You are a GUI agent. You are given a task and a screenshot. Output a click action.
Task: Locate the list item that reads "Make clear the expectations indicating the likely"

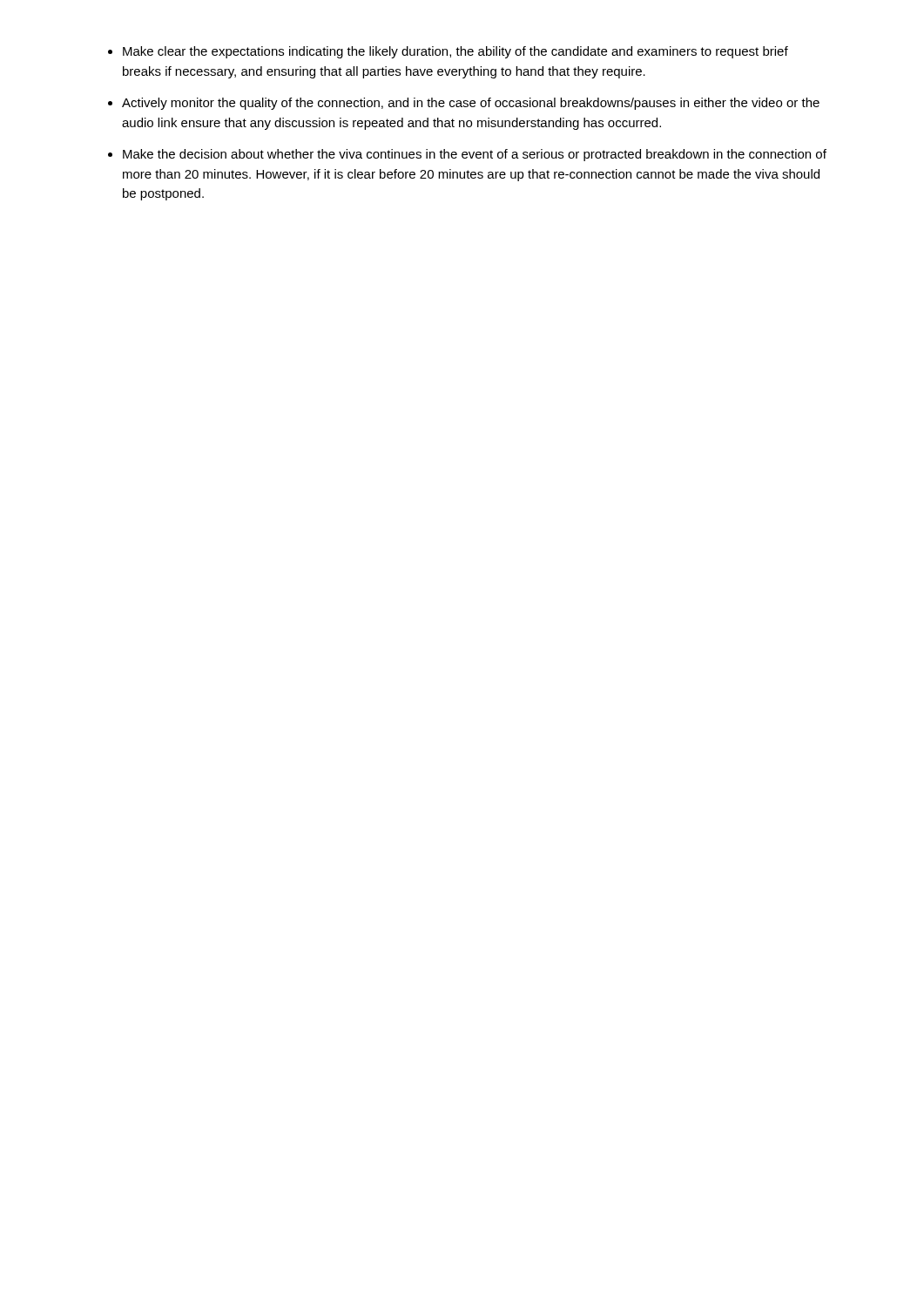click(x=455, y=61)
